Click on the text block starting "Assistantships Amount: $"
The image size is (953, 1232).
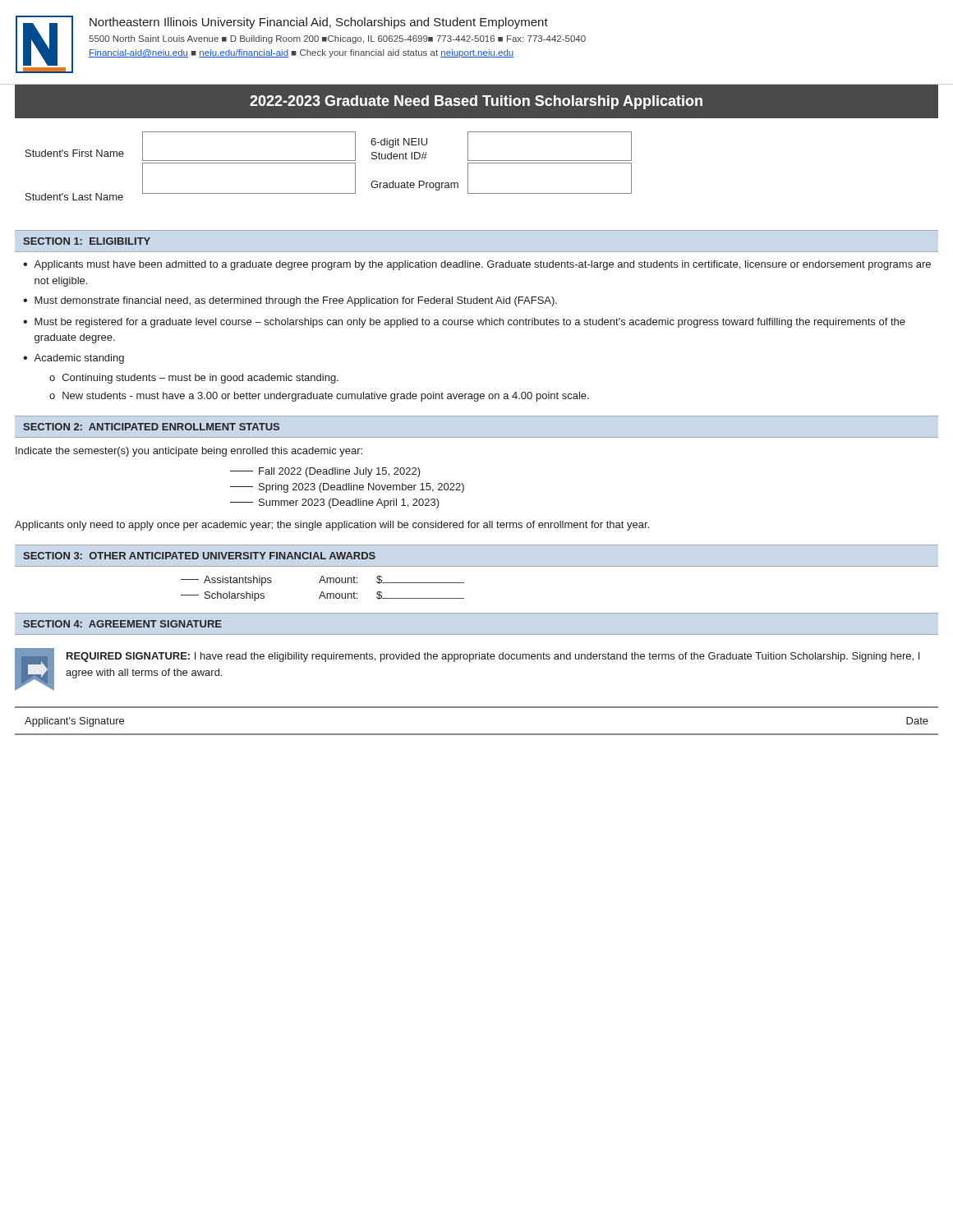pos(322,581)
